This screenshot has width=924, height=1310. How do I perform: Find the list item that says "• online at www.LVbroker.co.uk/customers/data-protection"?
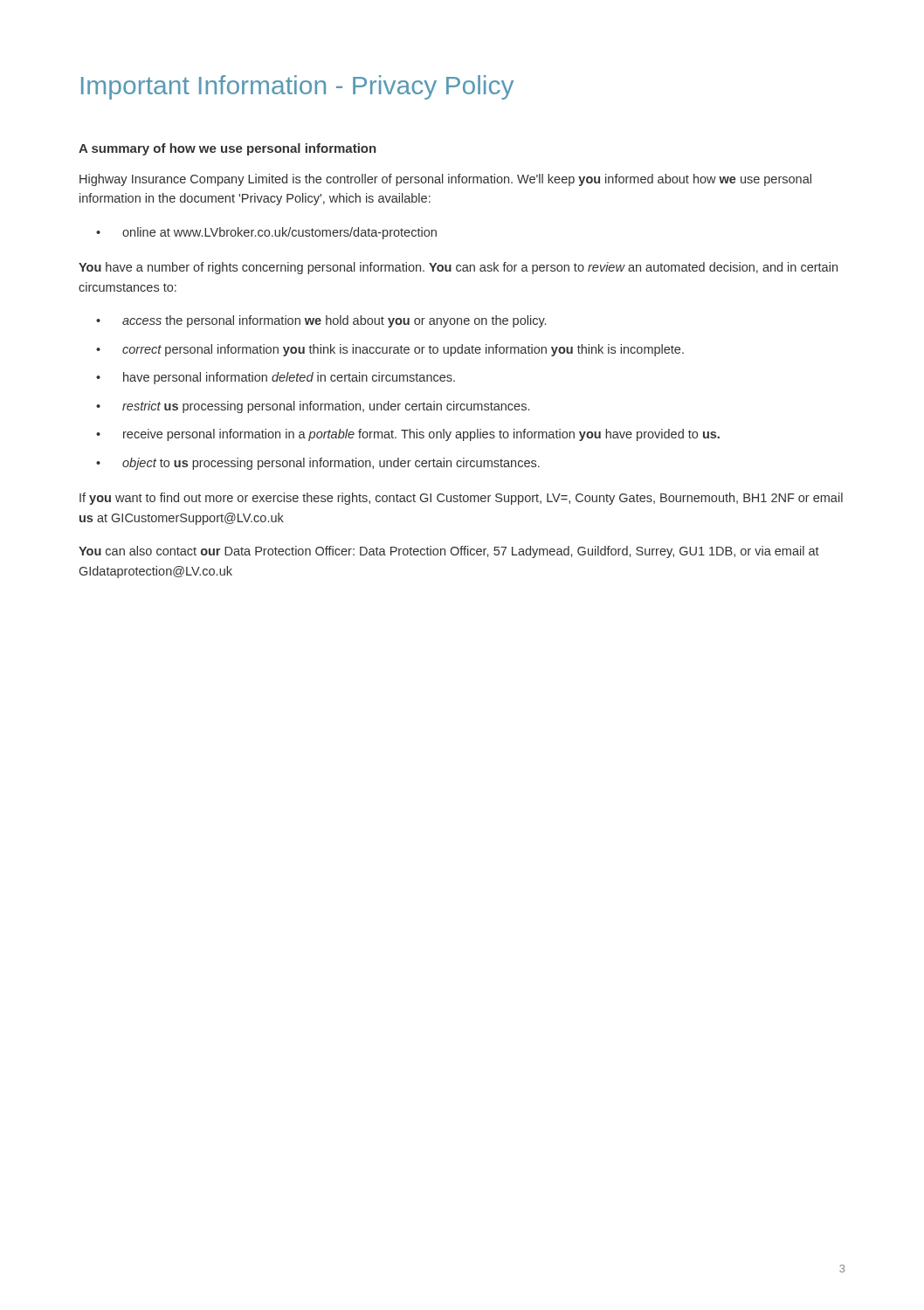(x=267, y=232)
